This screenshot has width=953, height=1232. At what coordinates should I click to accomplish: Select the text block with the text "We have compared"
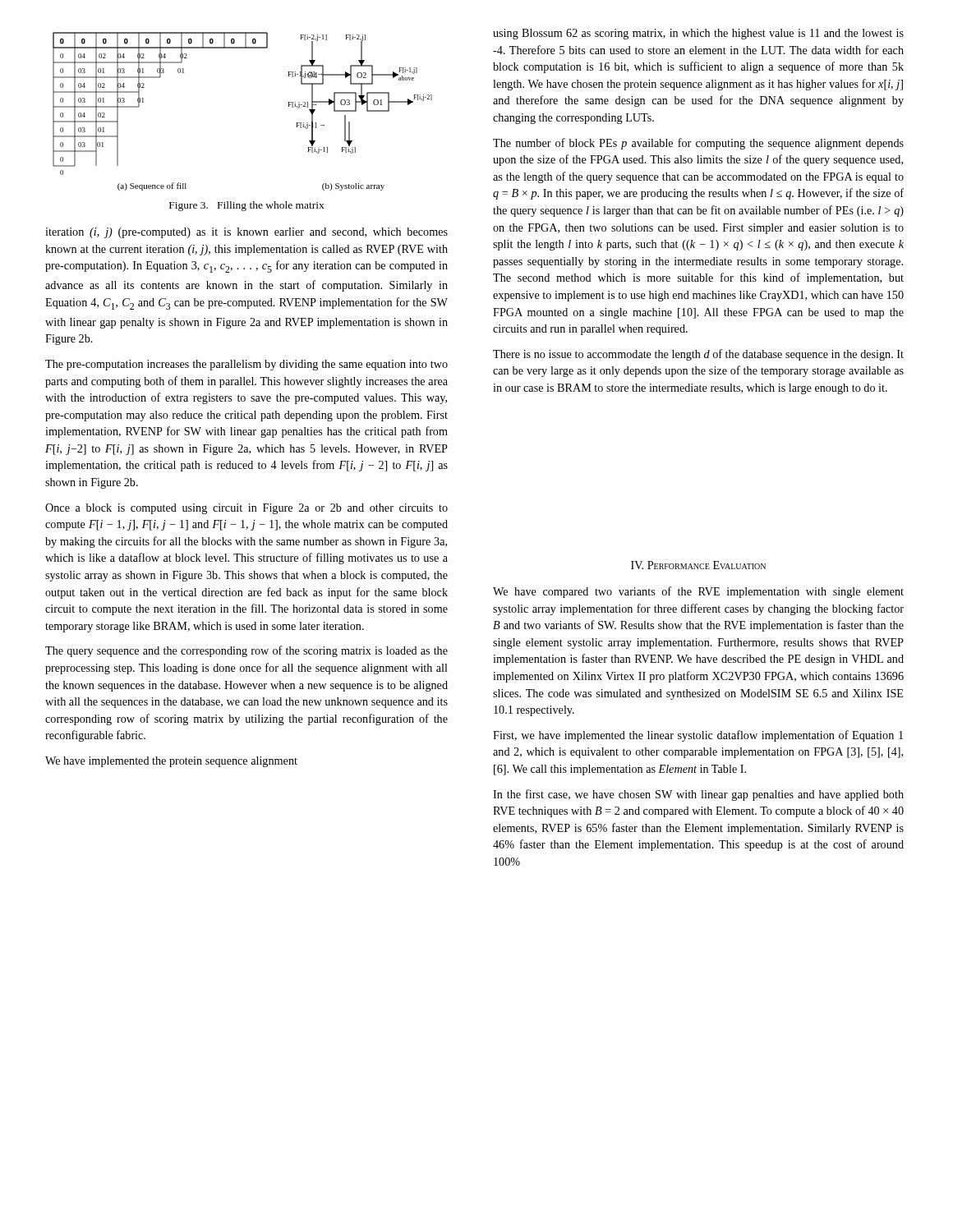pyautogui.click(x=698, y=727)
